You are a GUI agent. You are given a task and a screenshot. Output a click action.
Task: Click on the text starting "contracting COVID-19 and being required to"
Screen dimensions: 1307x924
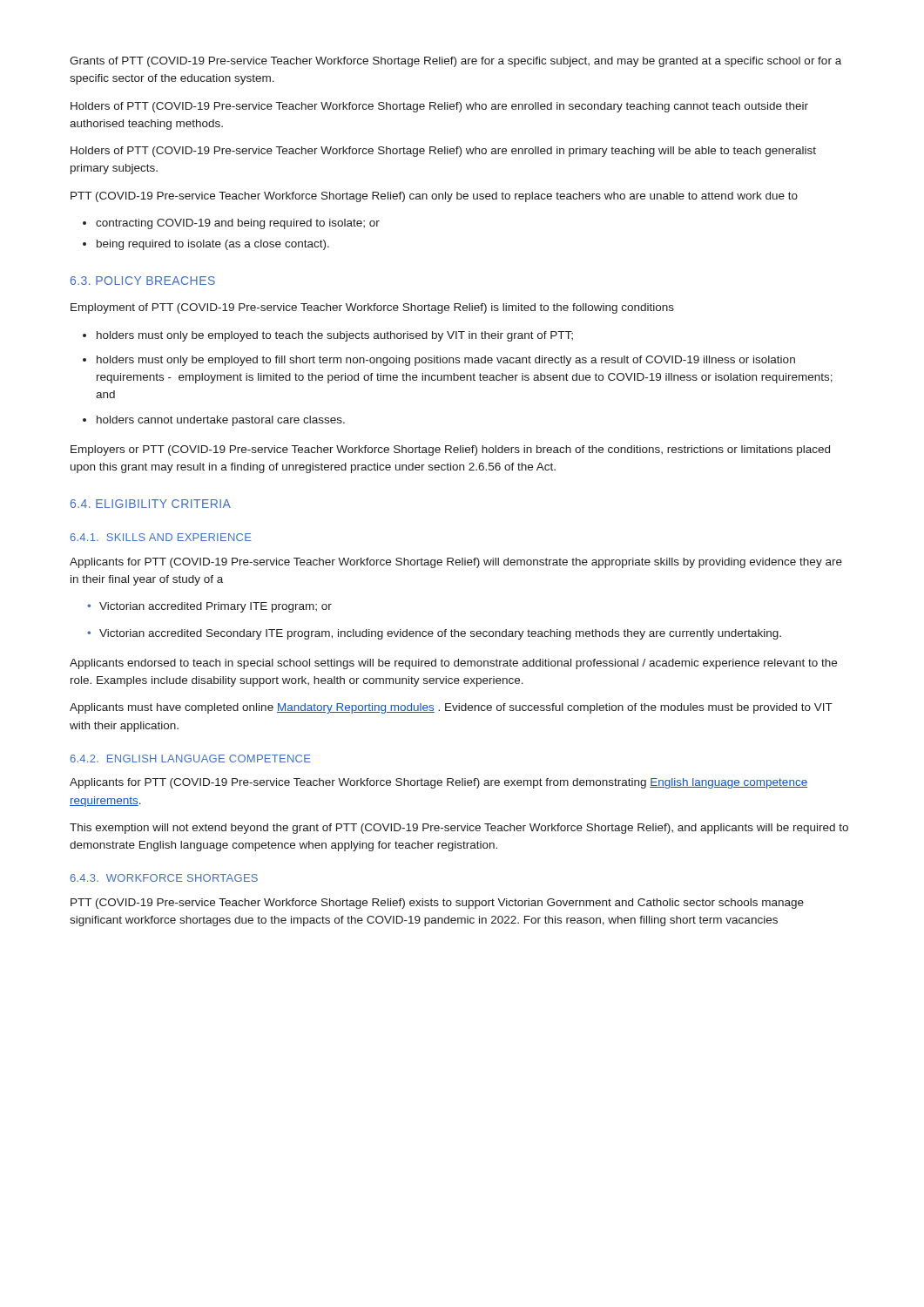[231, 224]
